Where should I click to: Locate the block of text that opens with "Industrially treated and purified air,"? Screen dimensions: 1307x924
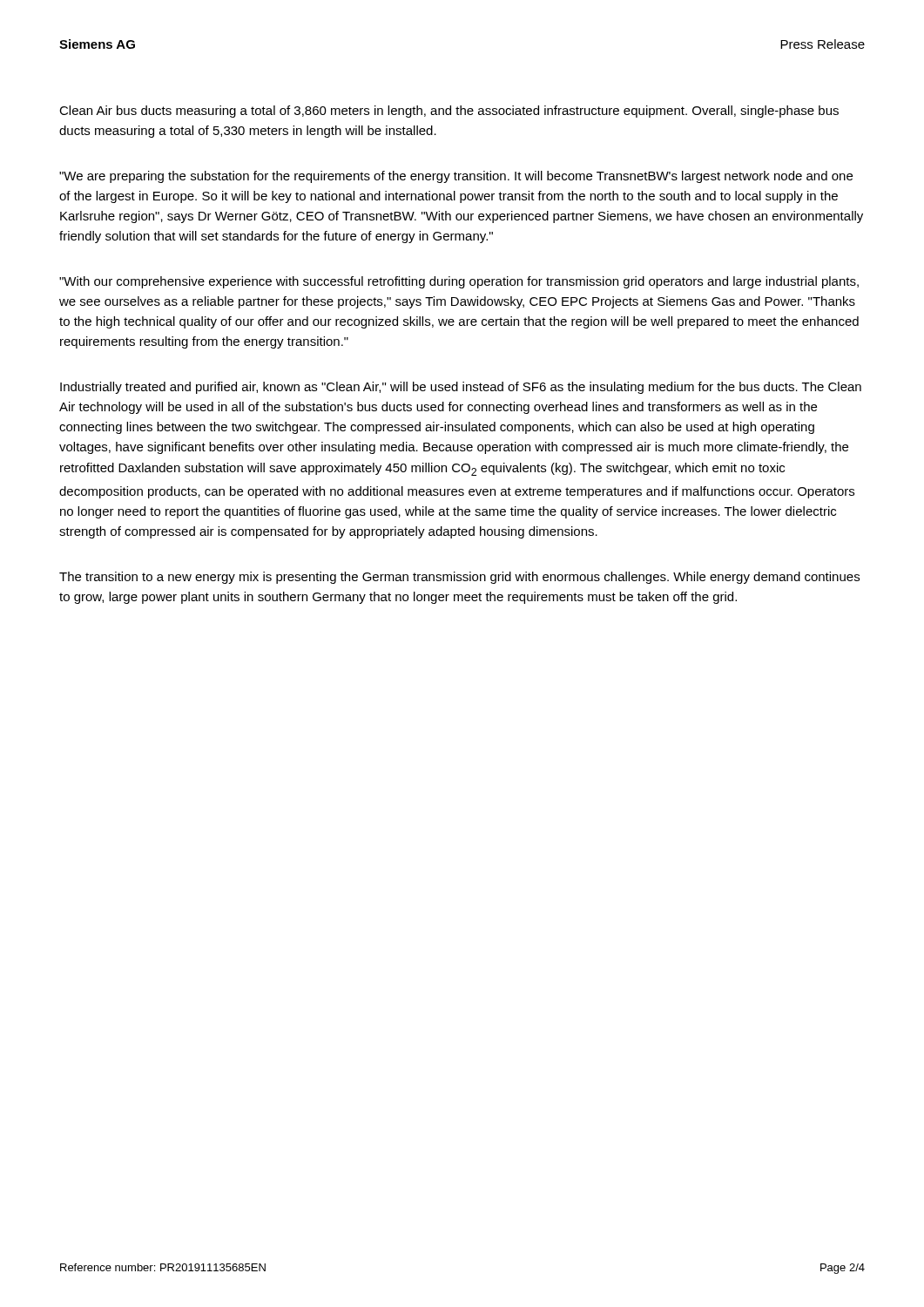pyautogui.click(x=461, y=459)
